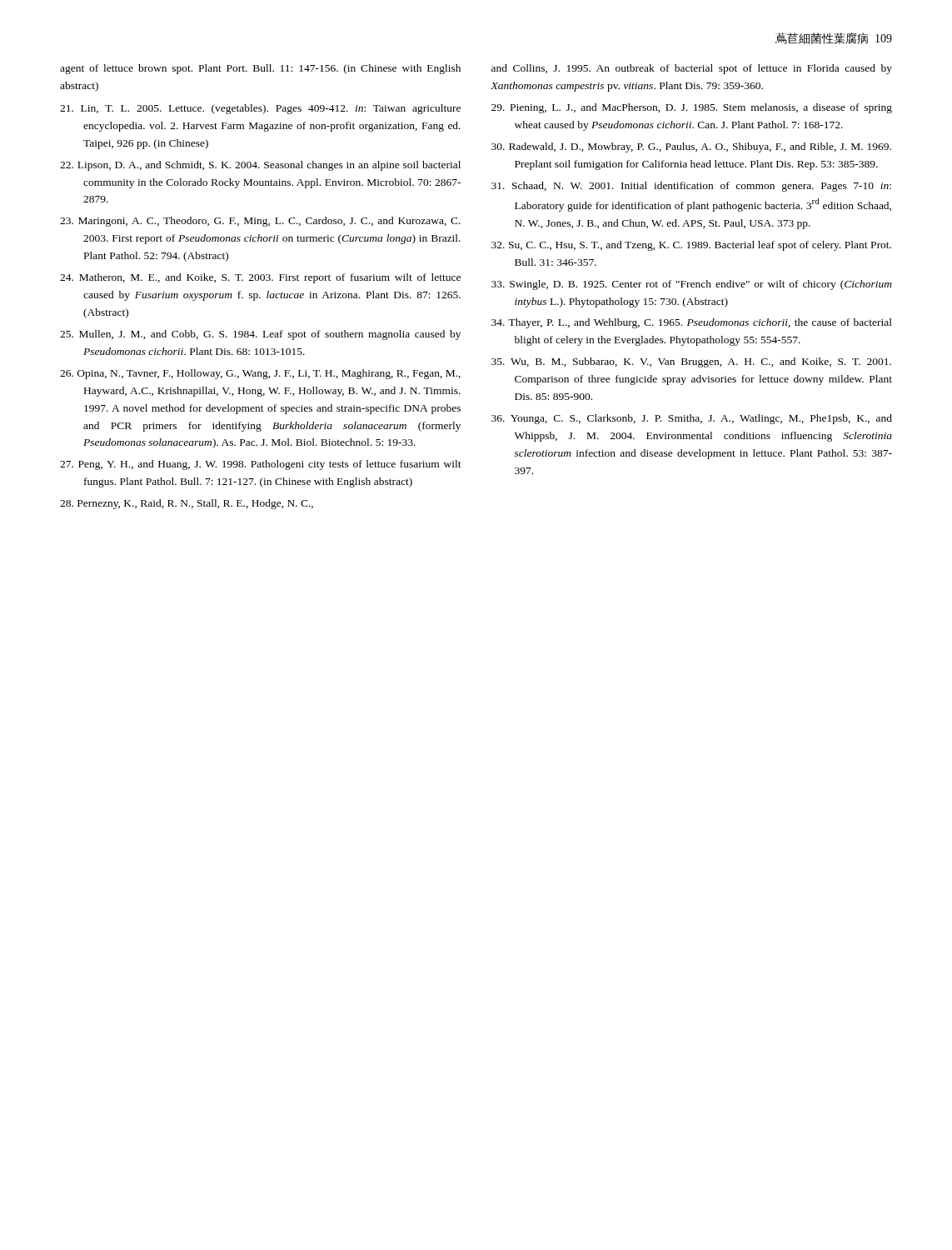The height and width of the screenshot is (1250, 952).
Task: Select the region starting "32. Su, C. C., Hsu, S. T., and"
Action: [x=691, y=253]
